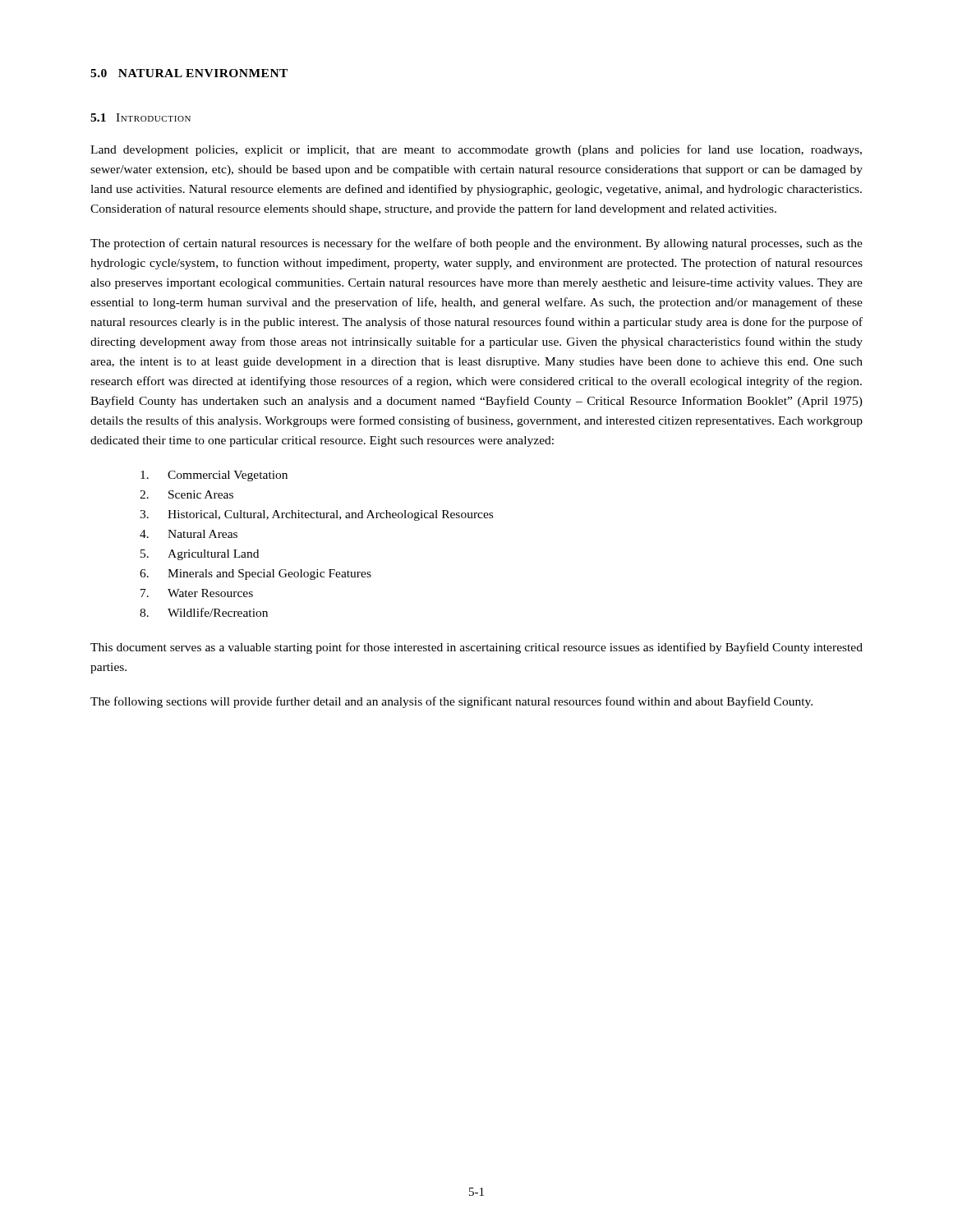Click on the text block that says "Land development policies, explicit or"

476,179
